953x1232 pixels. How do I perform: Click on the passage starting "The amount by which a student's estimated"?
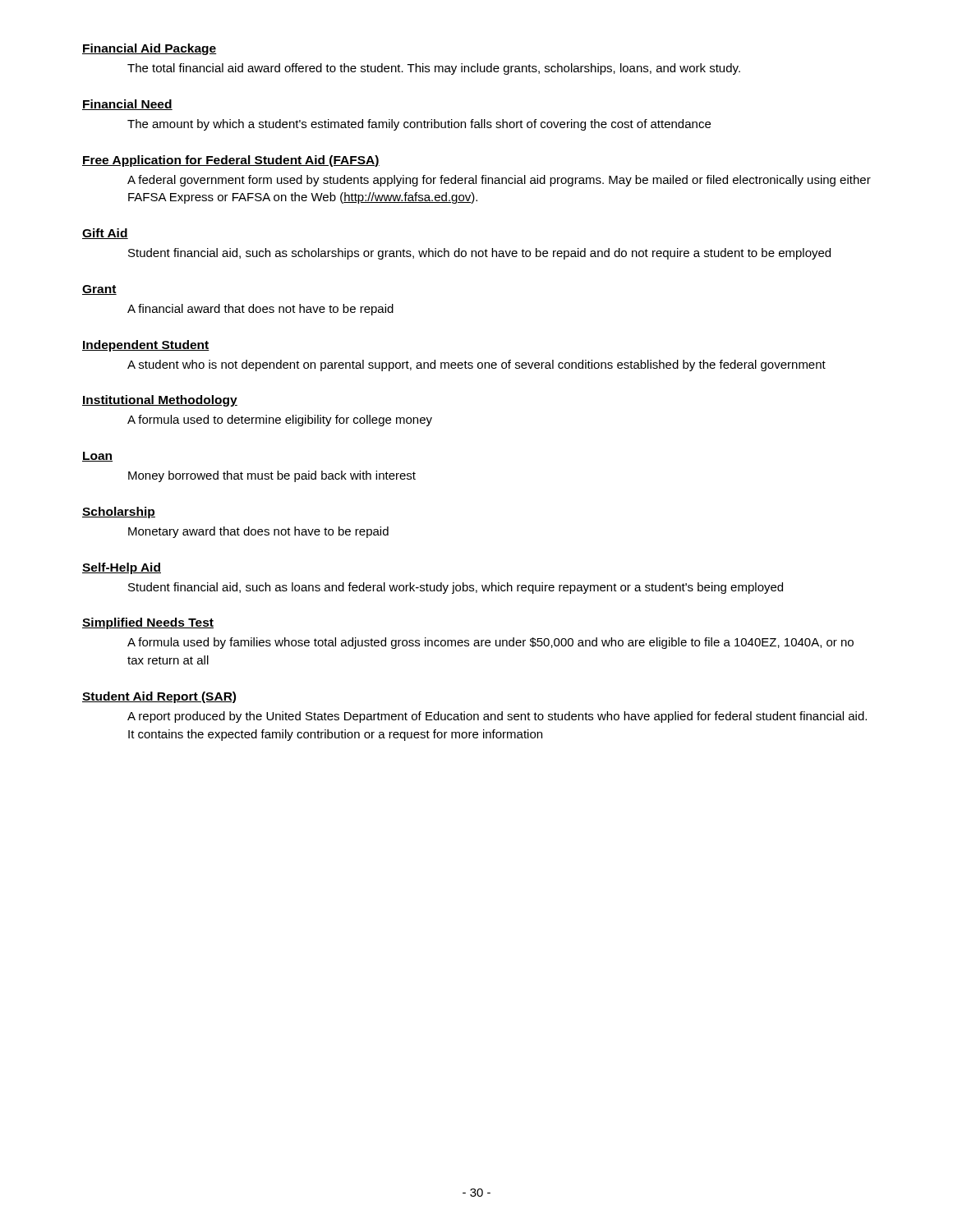(x=419, y=123)
